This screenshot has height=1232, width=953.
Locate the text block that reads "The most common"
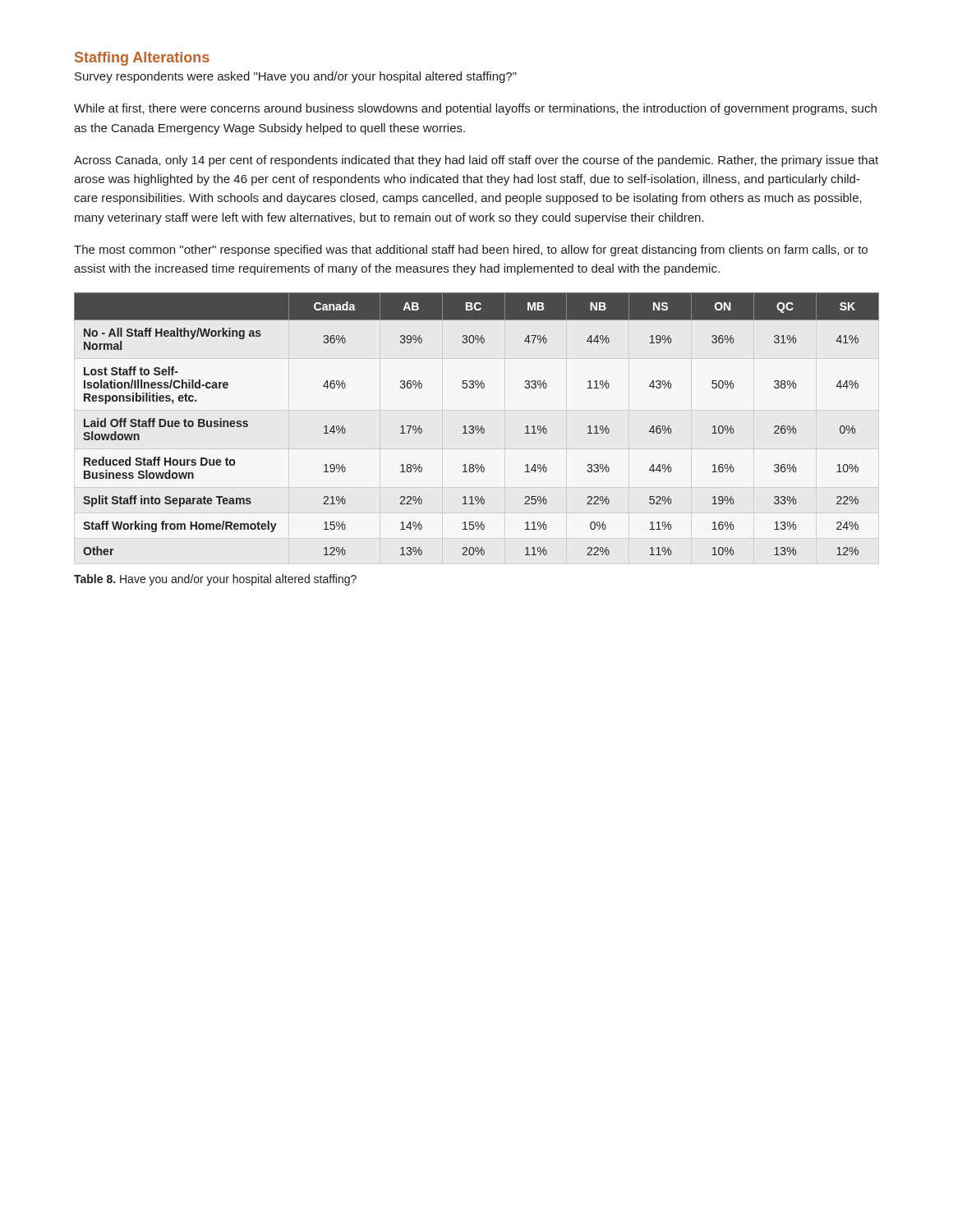(x=471, y=259)
